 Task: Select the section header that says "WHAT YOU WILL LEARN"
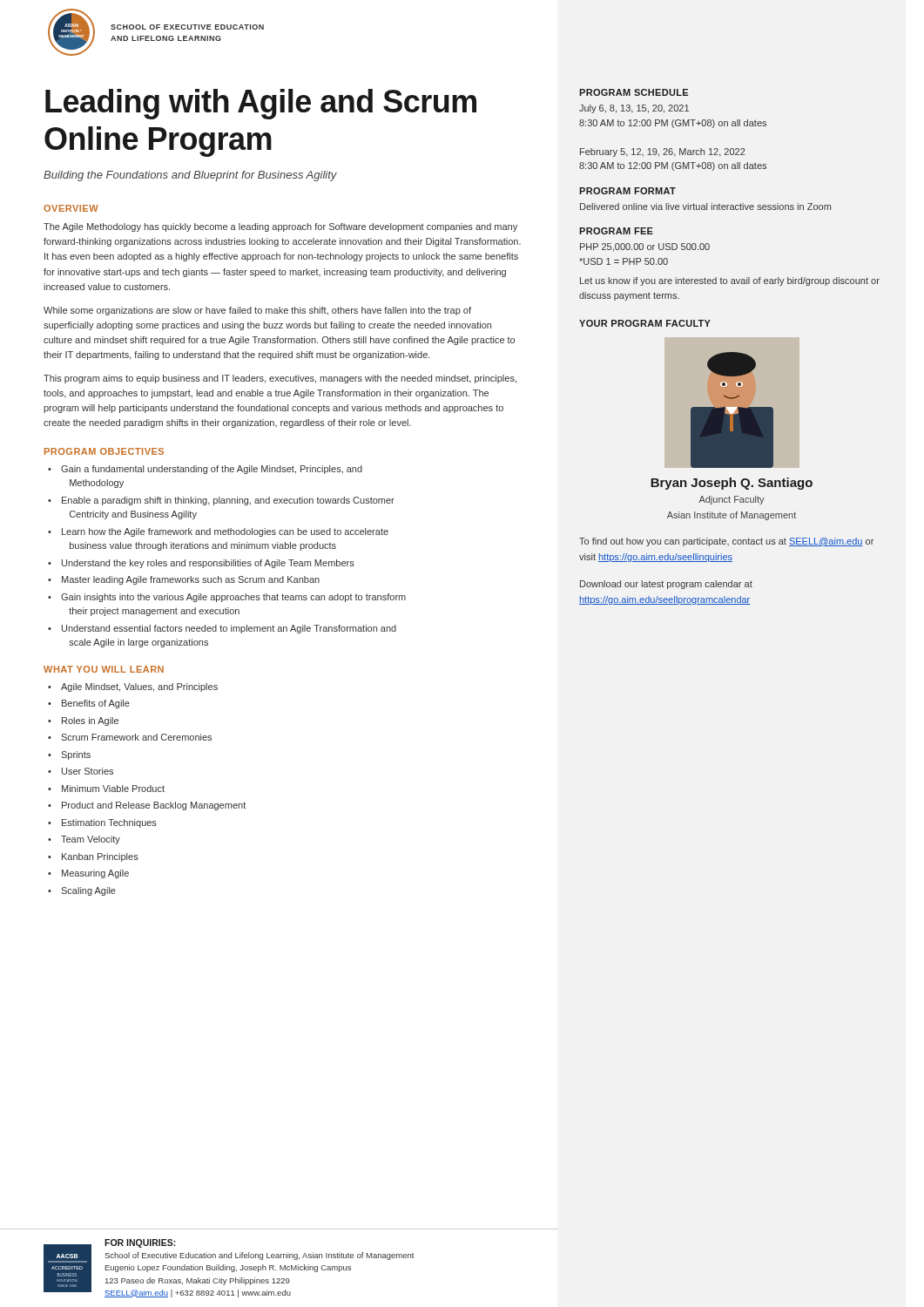[x=104, y=669]
